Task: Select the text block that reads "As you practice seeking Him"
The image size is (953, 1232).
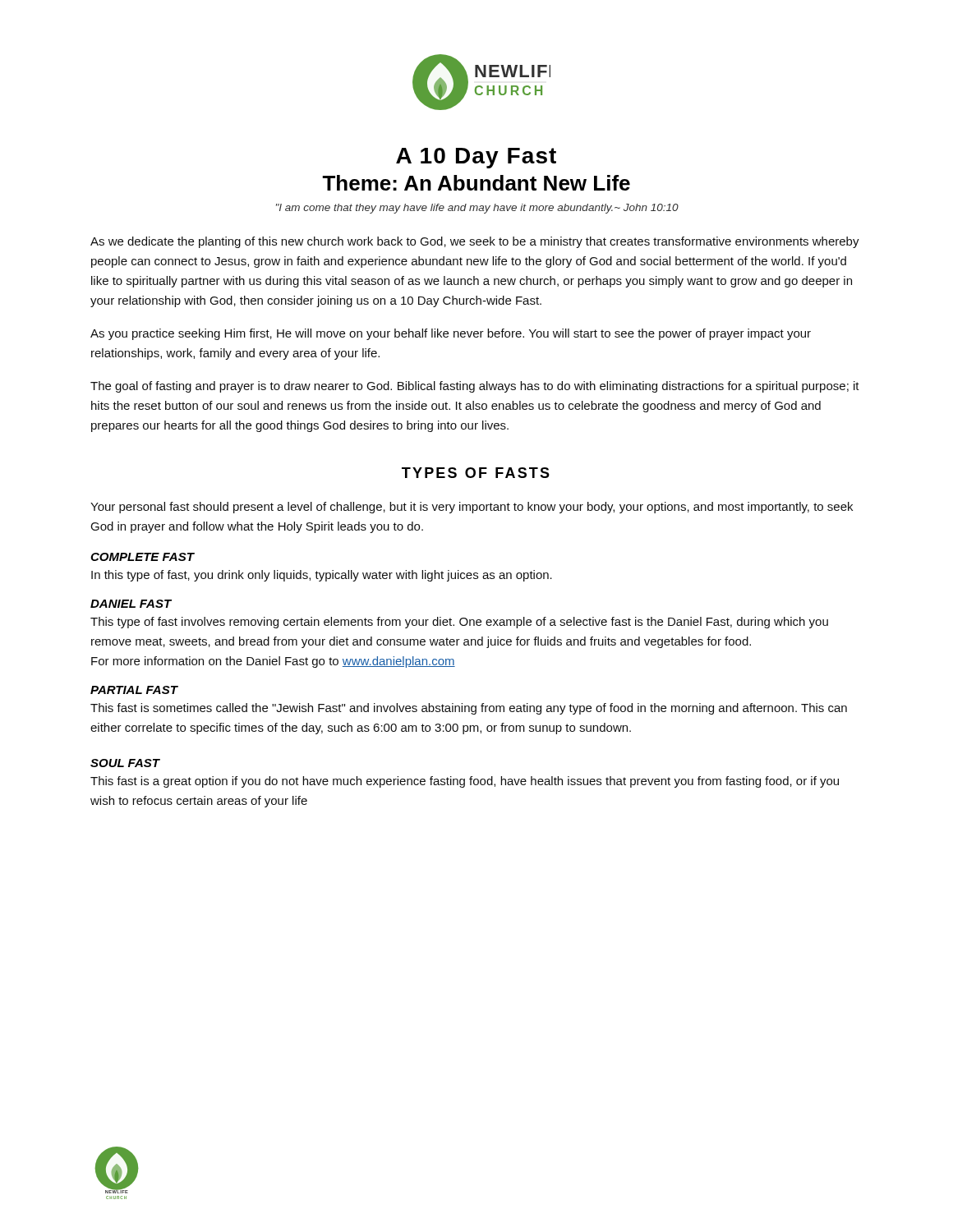Action: (451, 343)
